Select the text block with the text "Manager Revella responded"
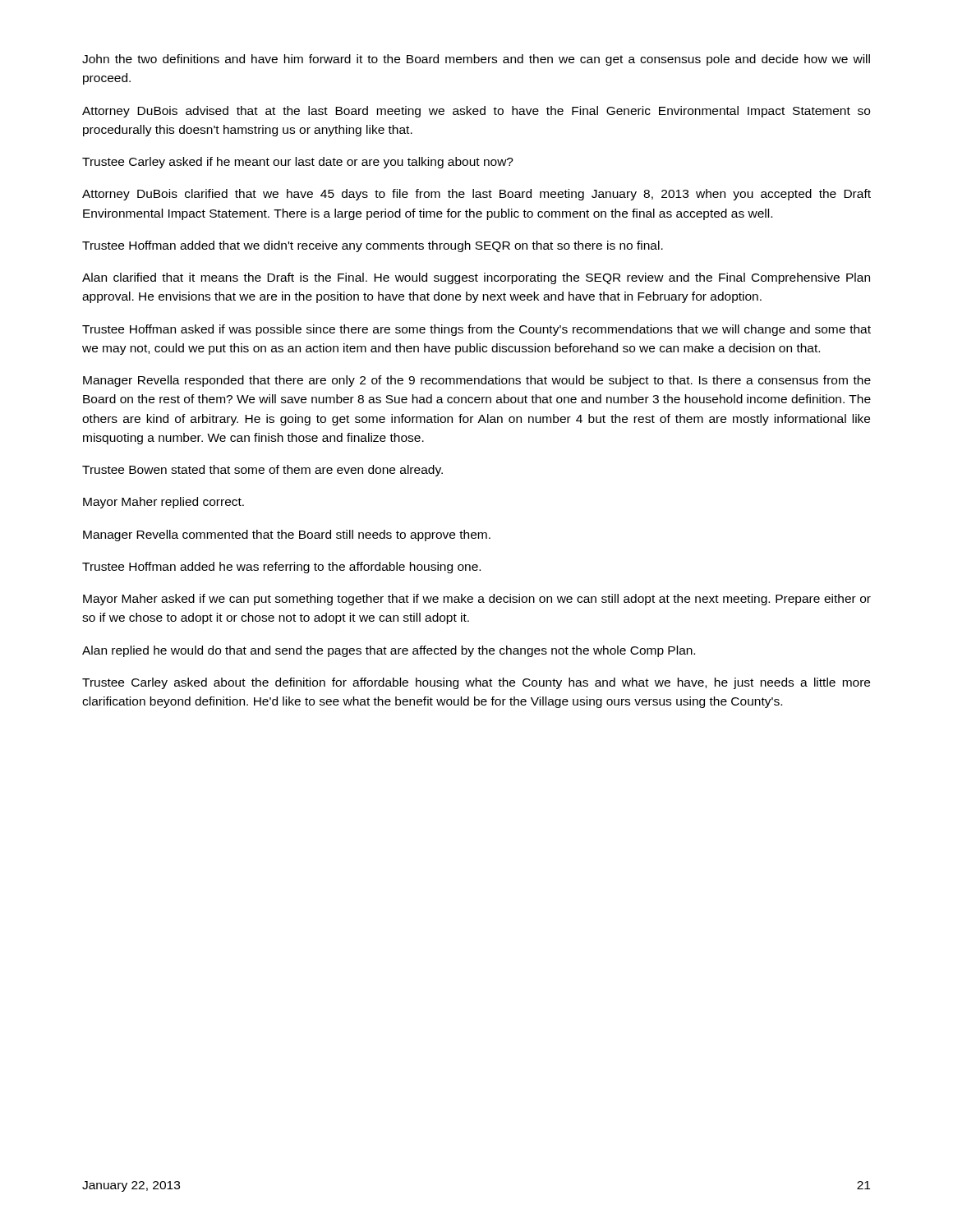This screenshot has height=1232, width=953. pyautogui.click(x=476, y=409)
